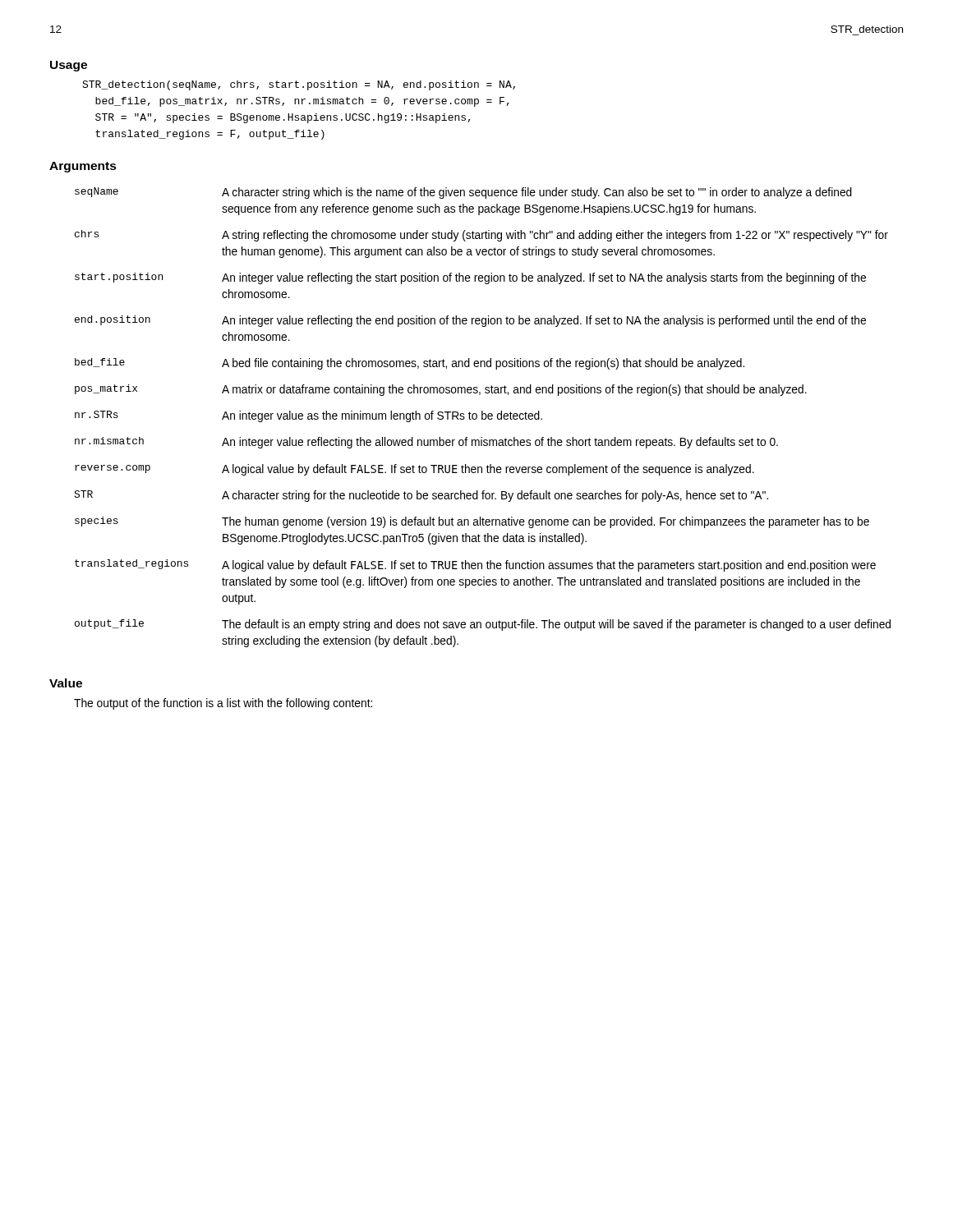Locate the block of text that opens with "end.position An integer value reflecting the end position"
Viewport: 953px width, 1232px height.
tap(476, 331)
